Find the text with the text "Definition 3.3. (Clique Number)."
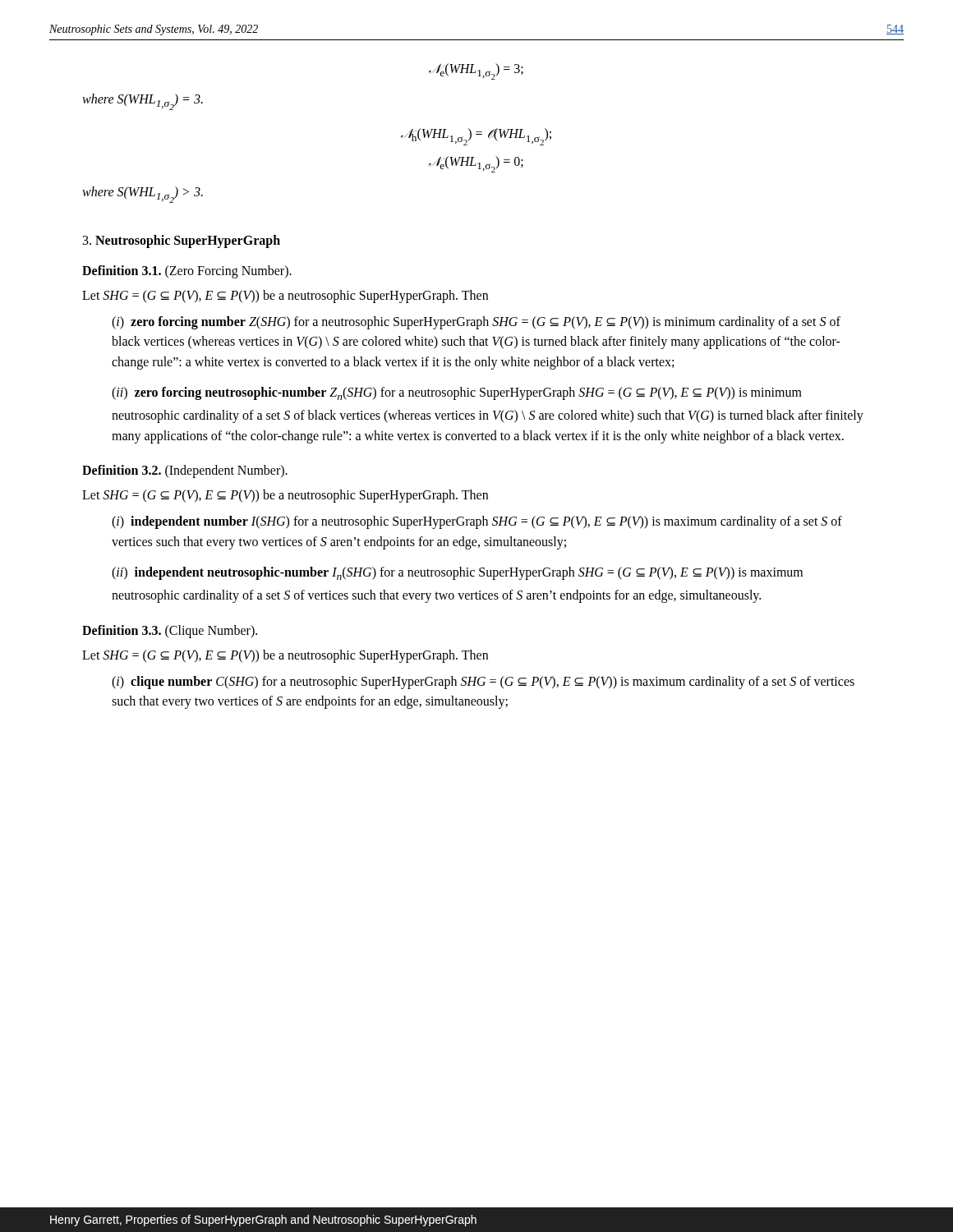 tap(170, 630)
